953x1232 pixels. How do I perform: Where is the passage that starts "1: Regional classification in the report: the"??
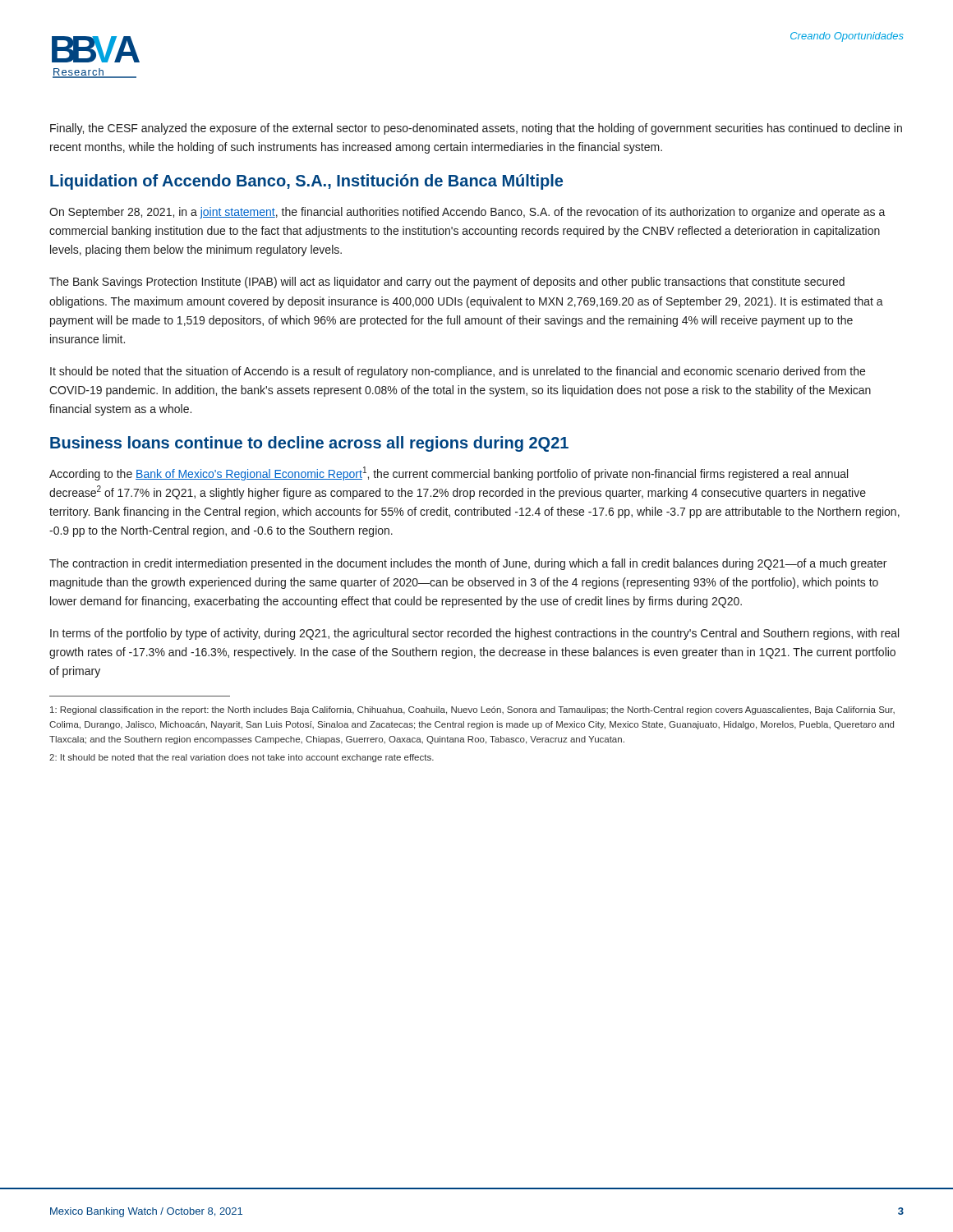coord(472,724)
